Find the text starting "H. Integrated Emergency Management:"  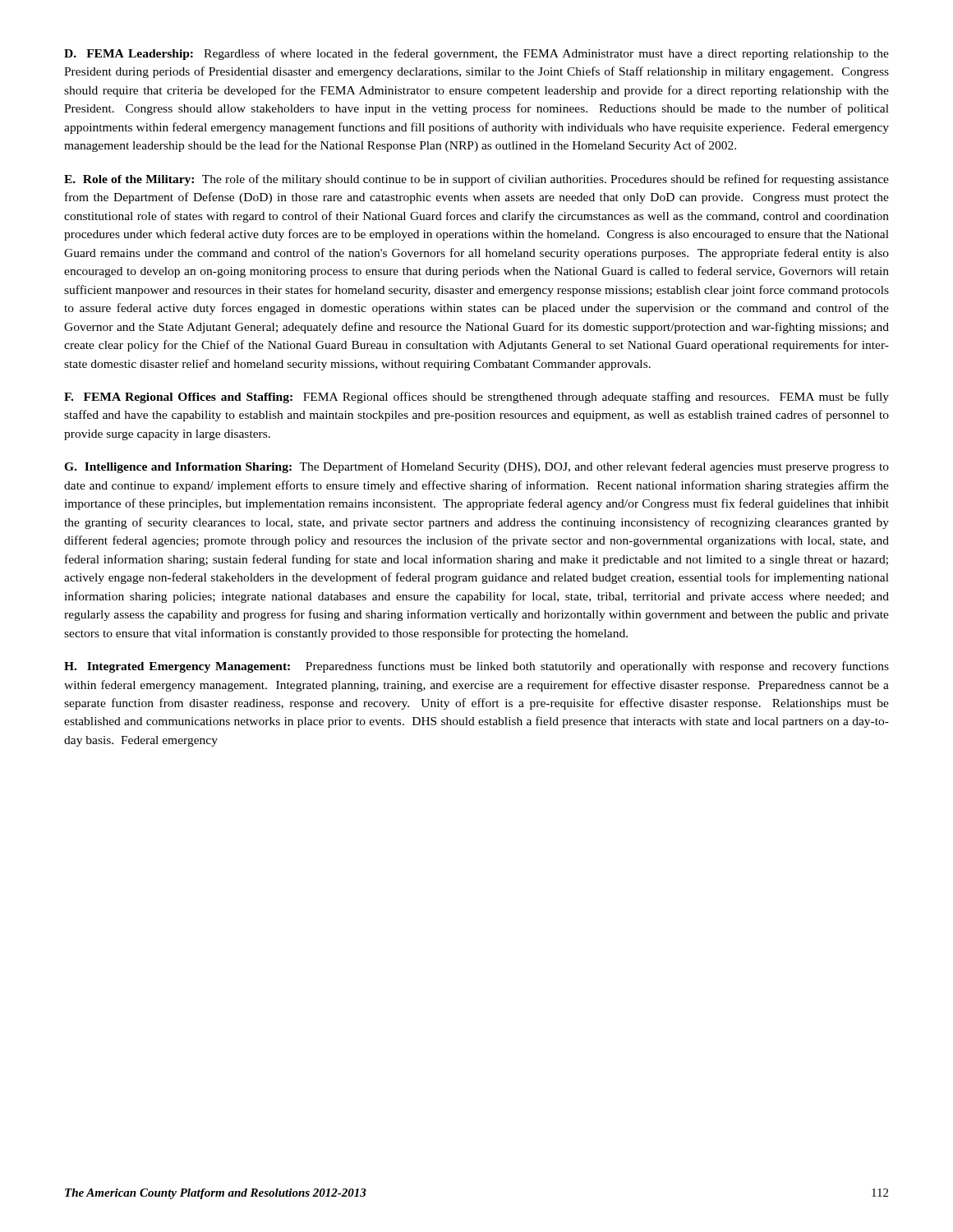click(x=476, y=703)
